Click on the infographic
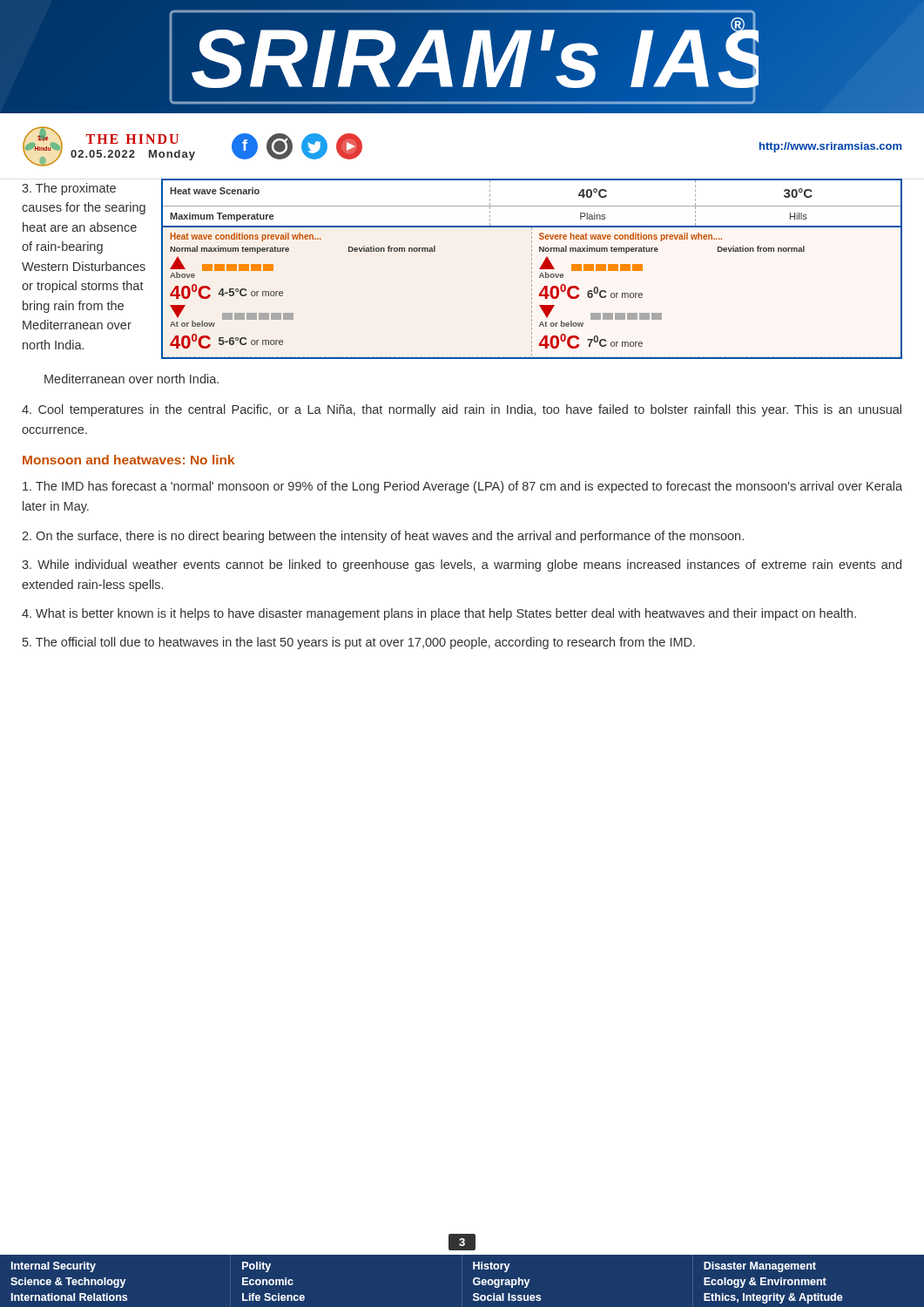Viewport: 924px width, 1307px height. coord(532,269)
